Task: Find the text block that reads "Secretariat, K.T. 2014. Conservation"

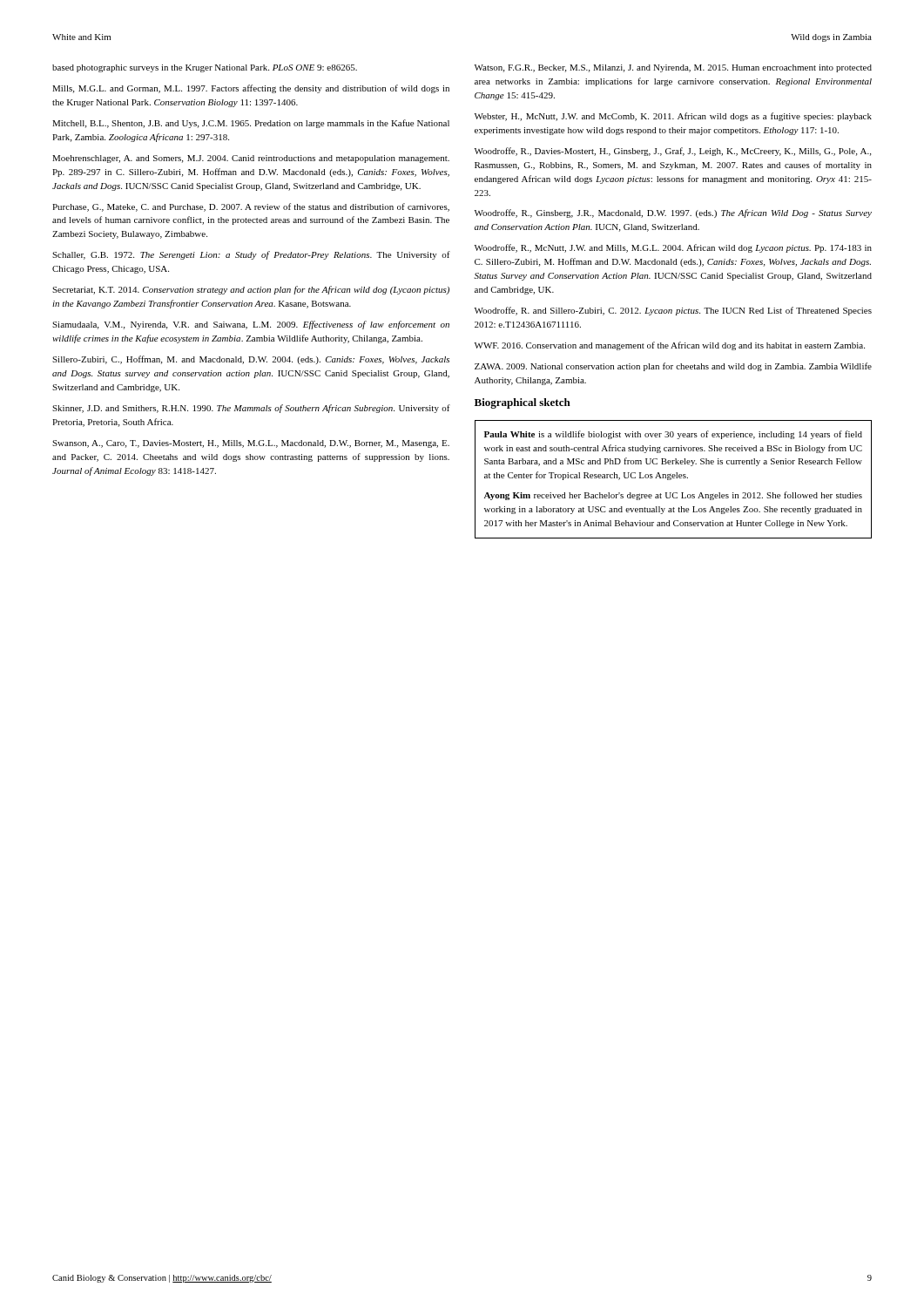Action: pos(251,297)
